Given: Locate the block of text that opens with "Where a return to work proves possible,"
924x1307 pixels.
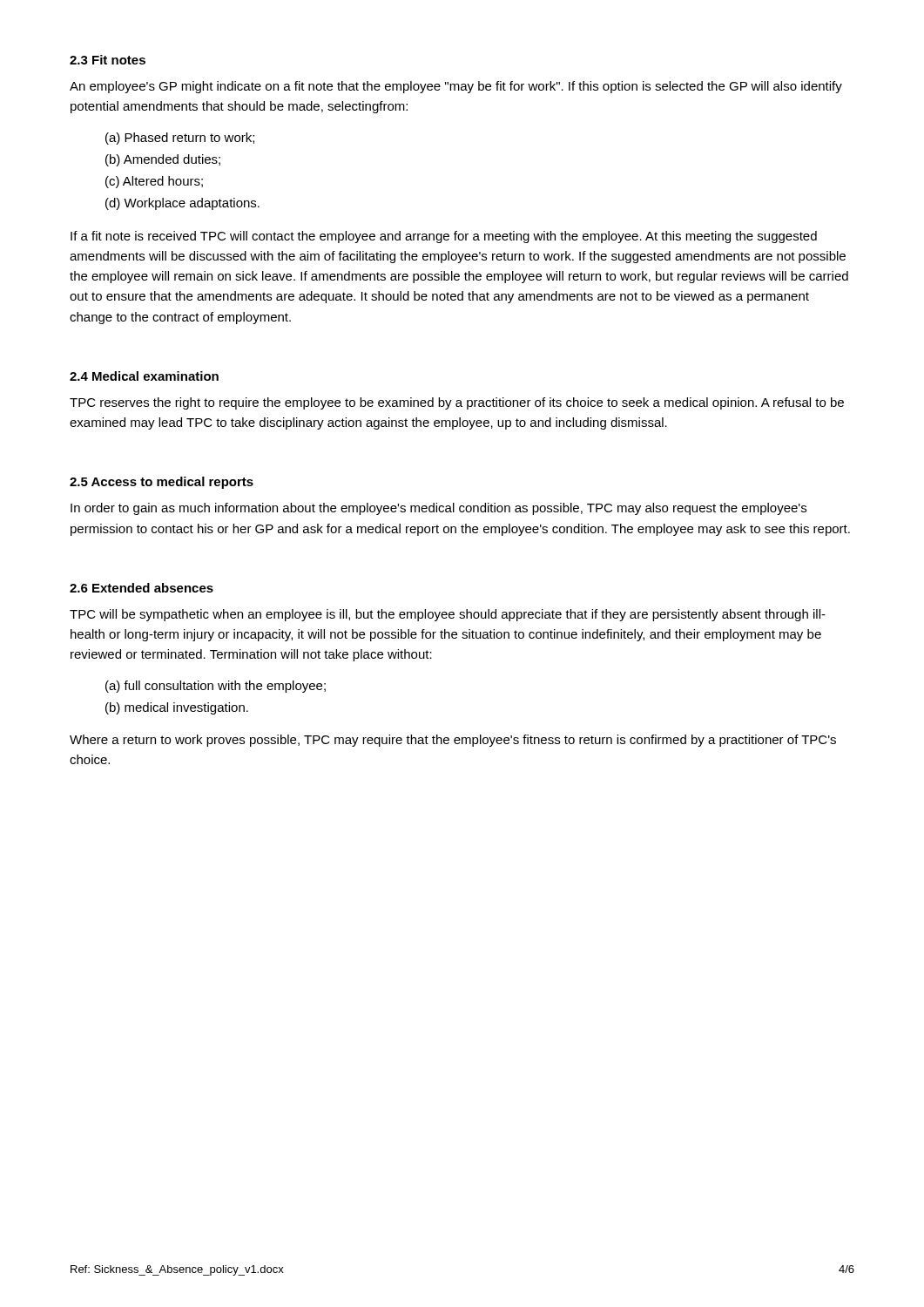Looking at the screenshot, I should coord(453,749).
